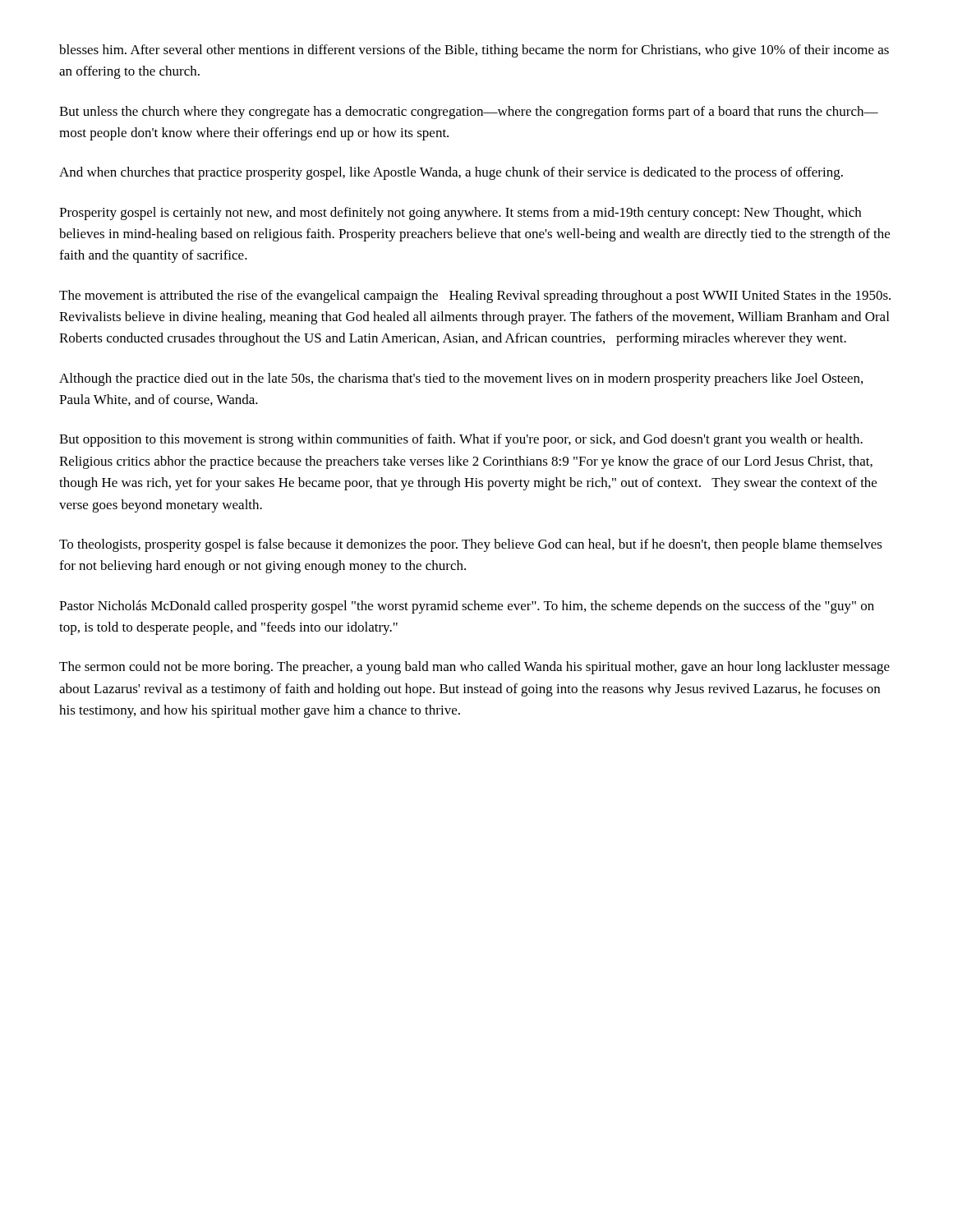Locate the block of text that opens with "But unless the church where they"
Image resolution: width=953 pixels, height=1232 pixels.
(468, 122)
